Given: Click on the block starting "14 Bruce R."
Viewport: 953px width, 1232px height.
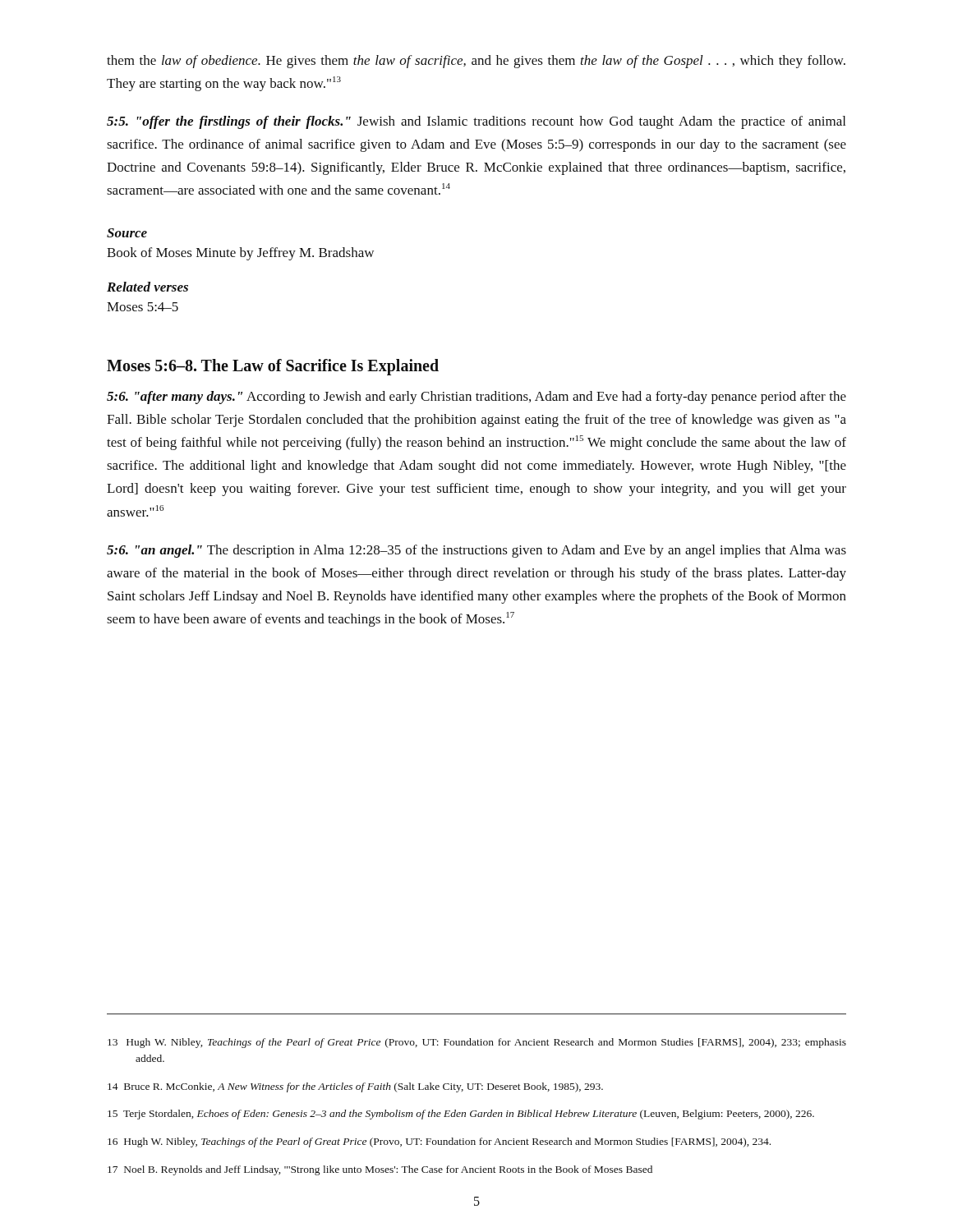Looking at the screenshot, I should (x=476, y=1086).
